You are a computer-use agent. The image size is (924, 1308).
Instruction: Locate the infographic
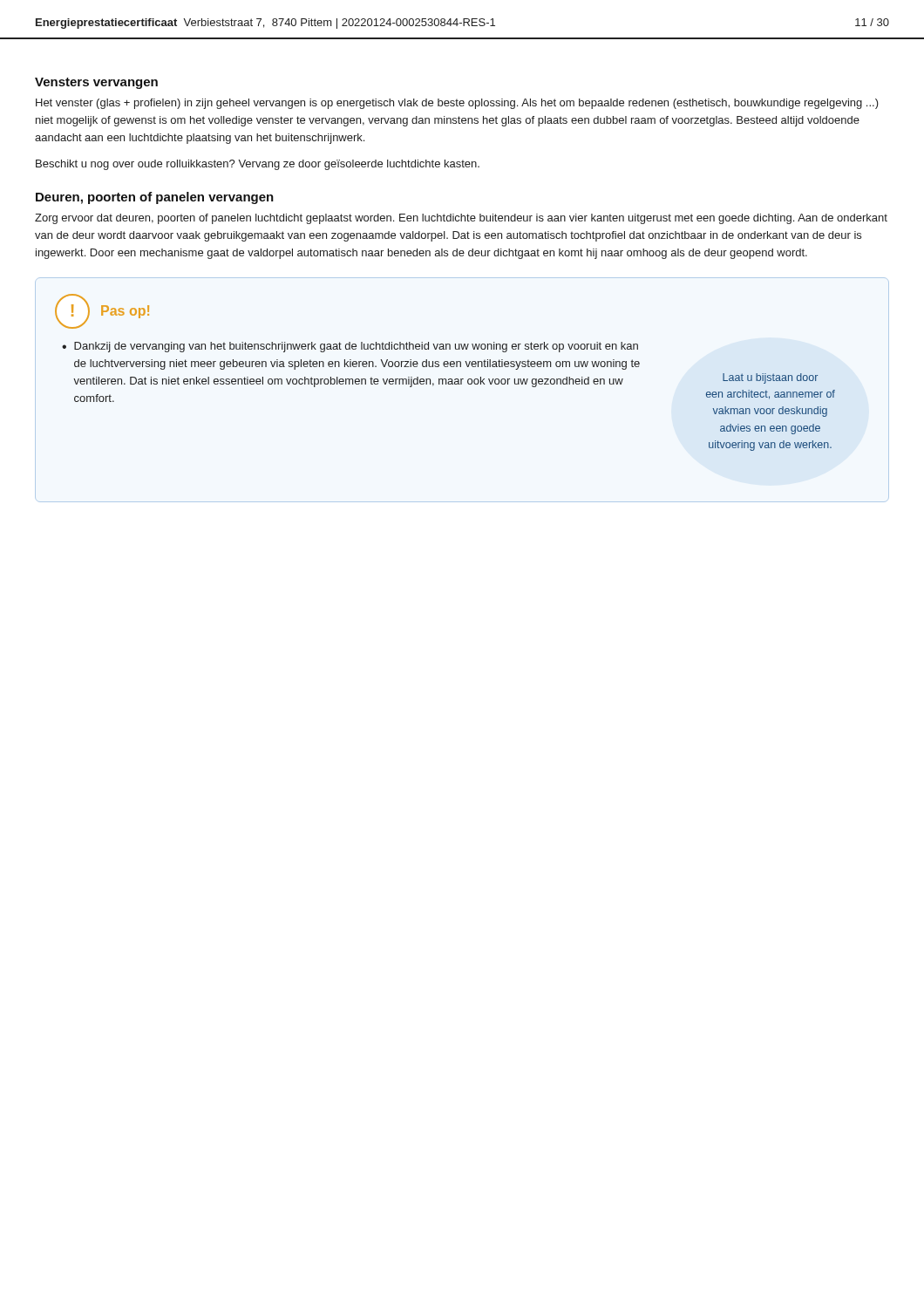pyautogui.click(x=462, y=390)
